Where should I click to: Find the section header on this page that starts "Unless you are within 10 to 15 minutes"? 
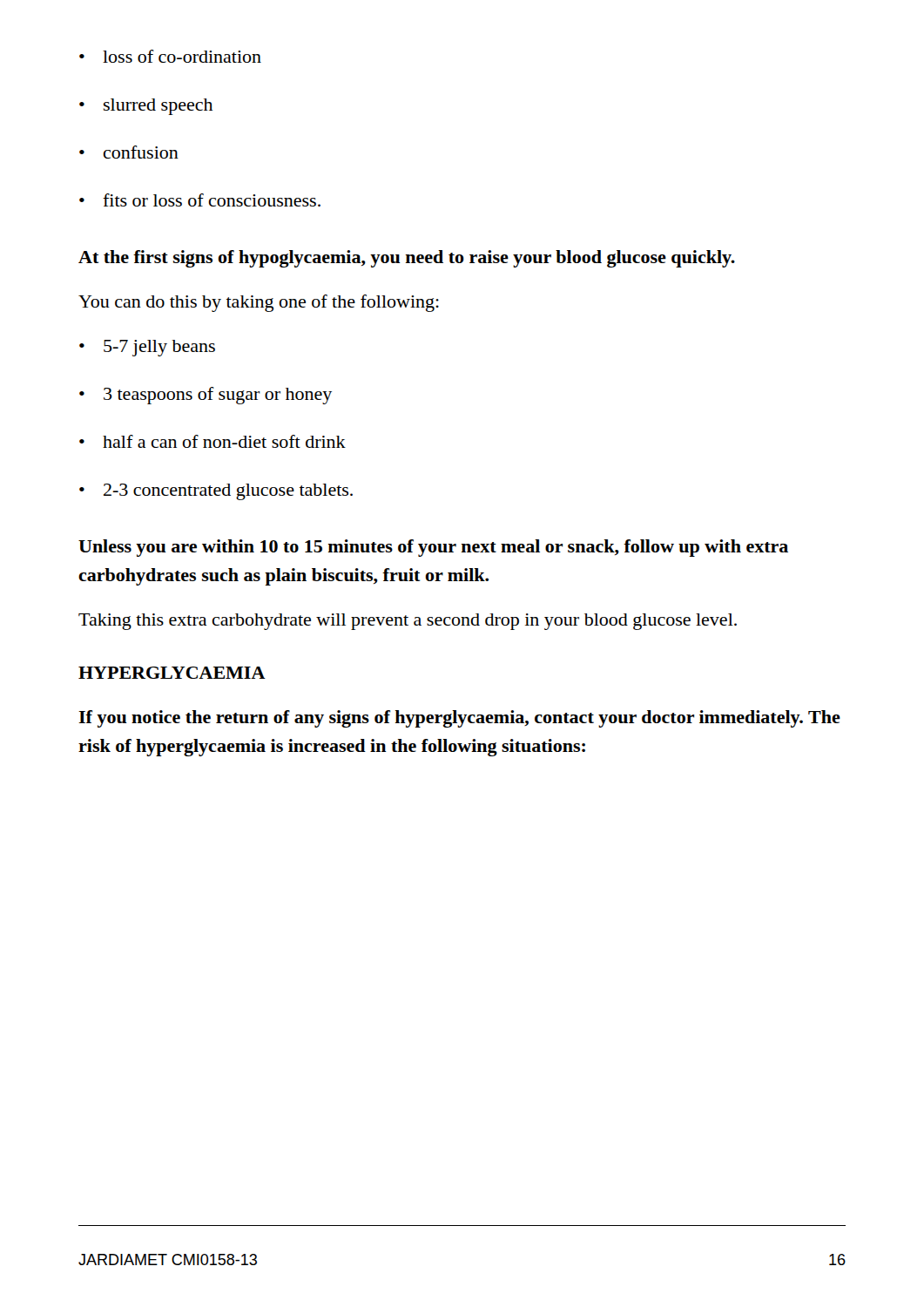433,560
